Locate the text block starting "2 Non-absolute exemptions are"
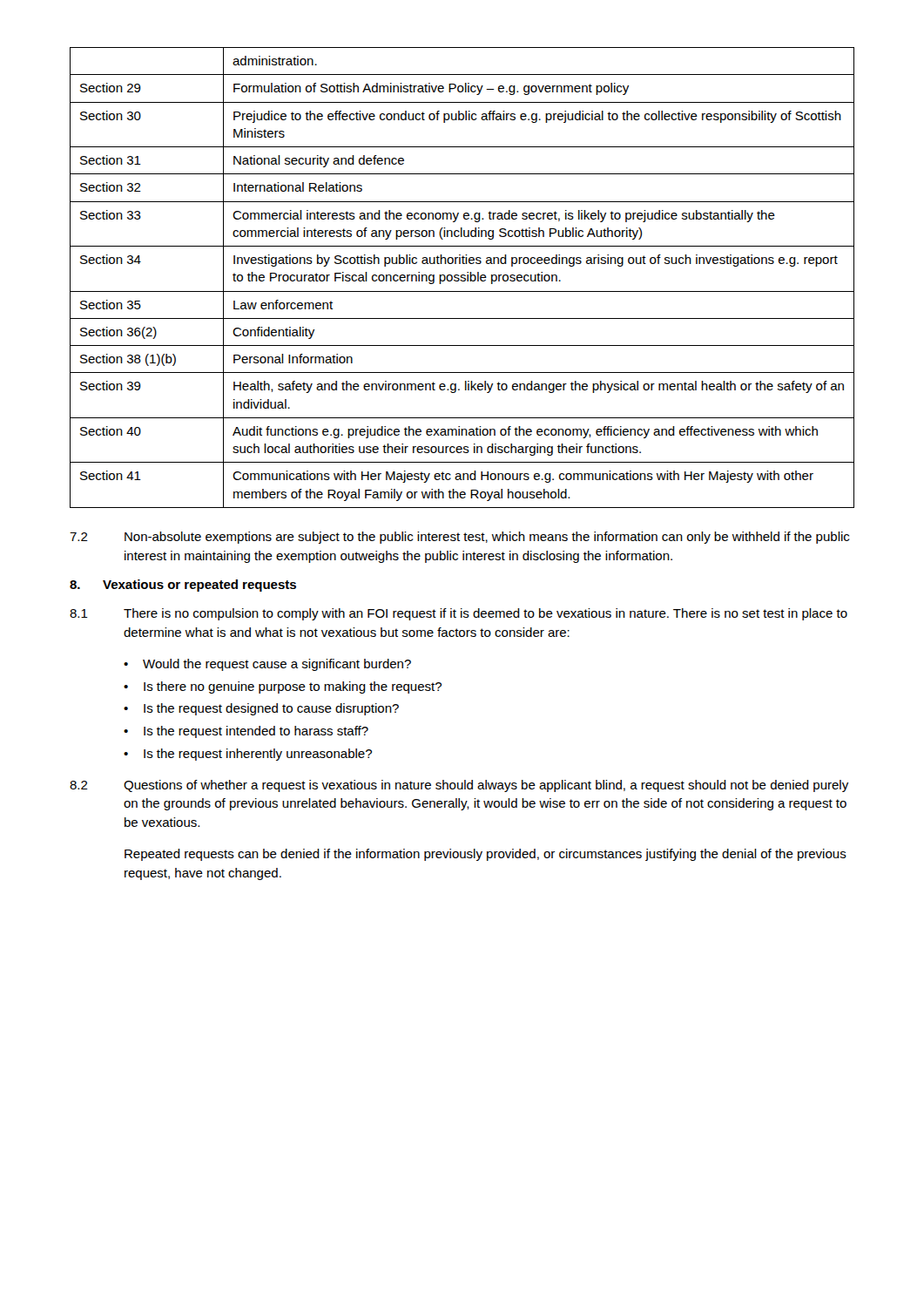 point(462,546)
